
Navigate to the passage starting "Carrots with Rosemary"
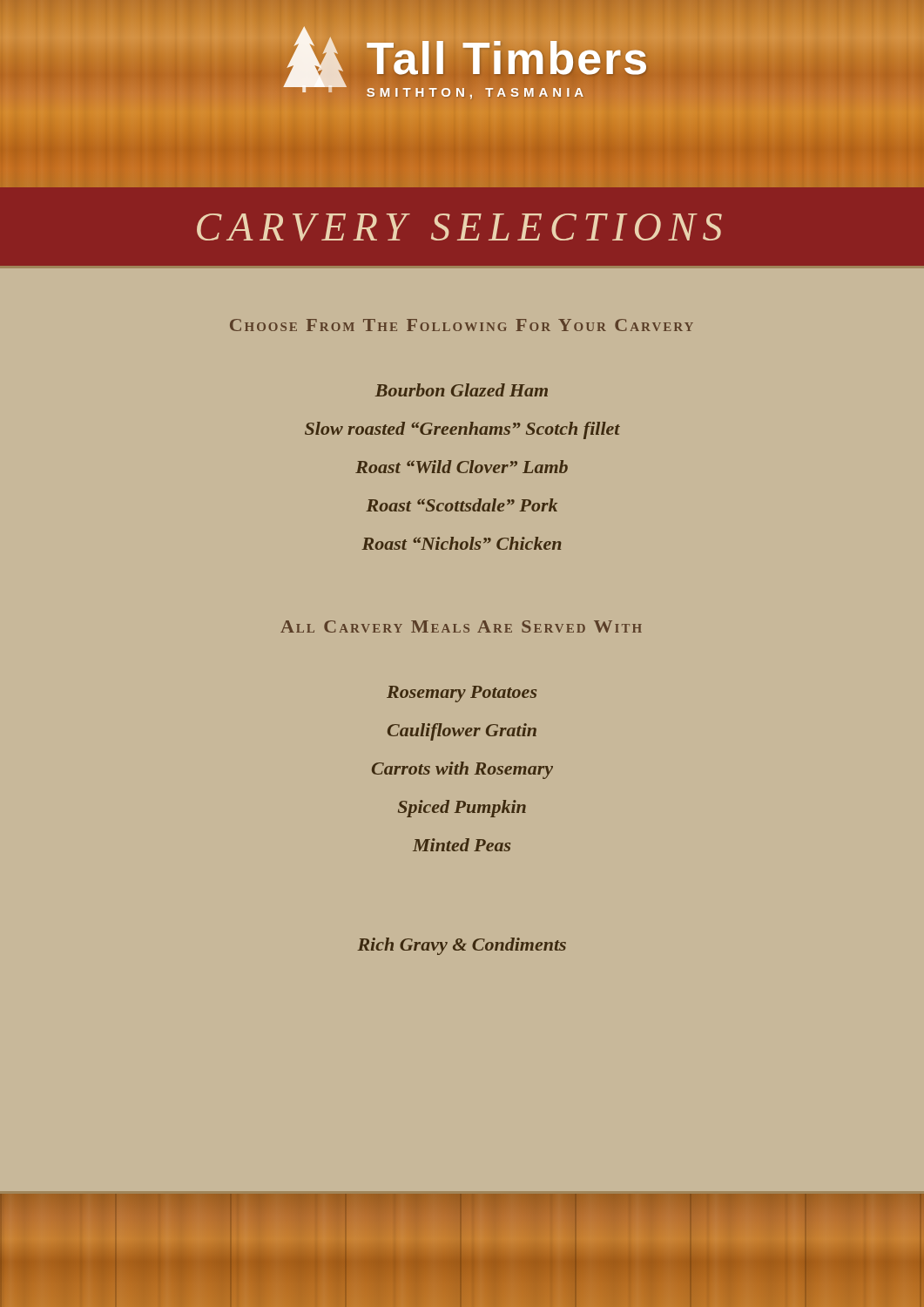point(462,768)
